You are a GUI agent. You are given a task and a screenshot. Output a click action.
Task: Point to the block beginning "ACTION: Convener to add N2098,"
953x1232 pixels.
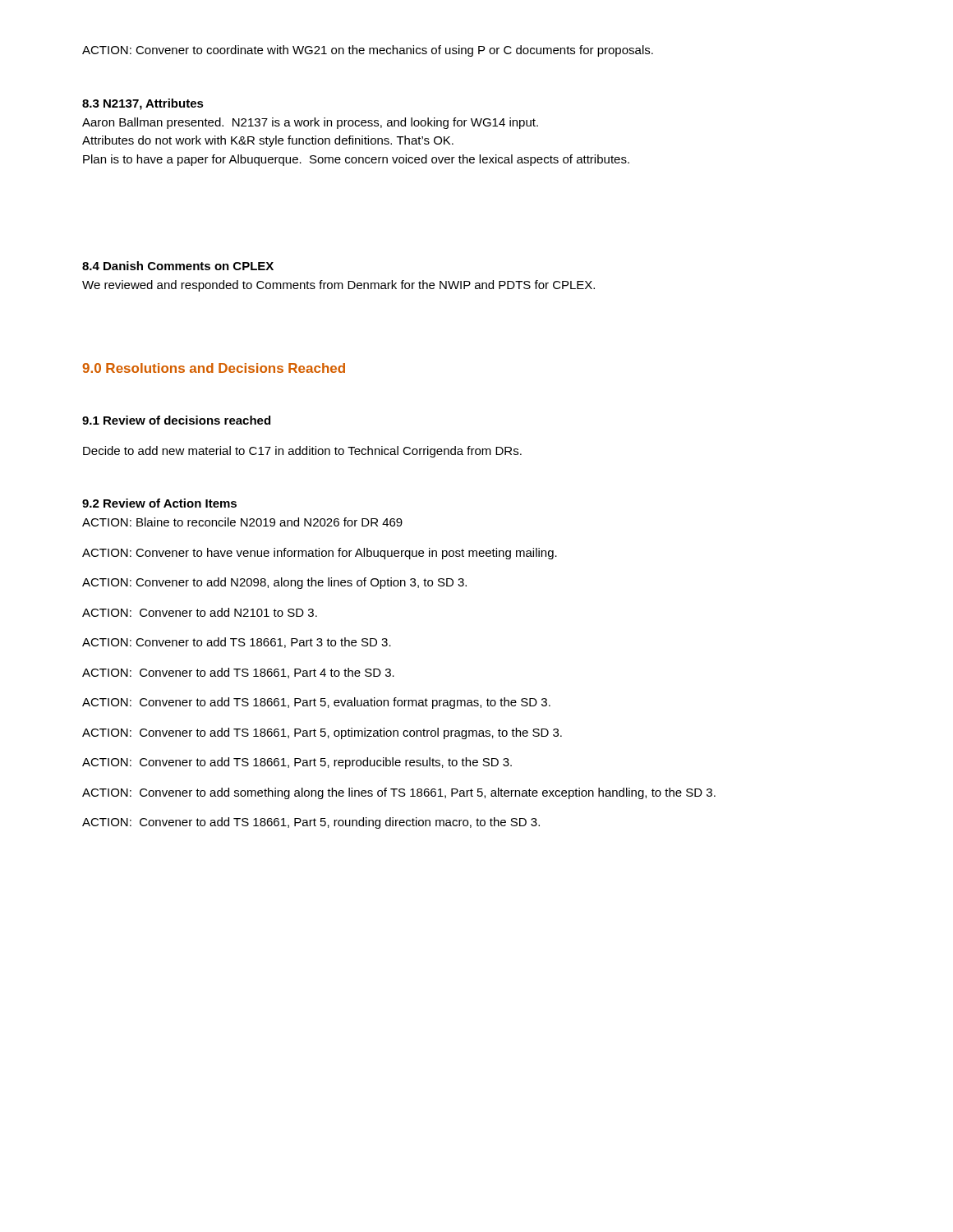click(275, 582)
